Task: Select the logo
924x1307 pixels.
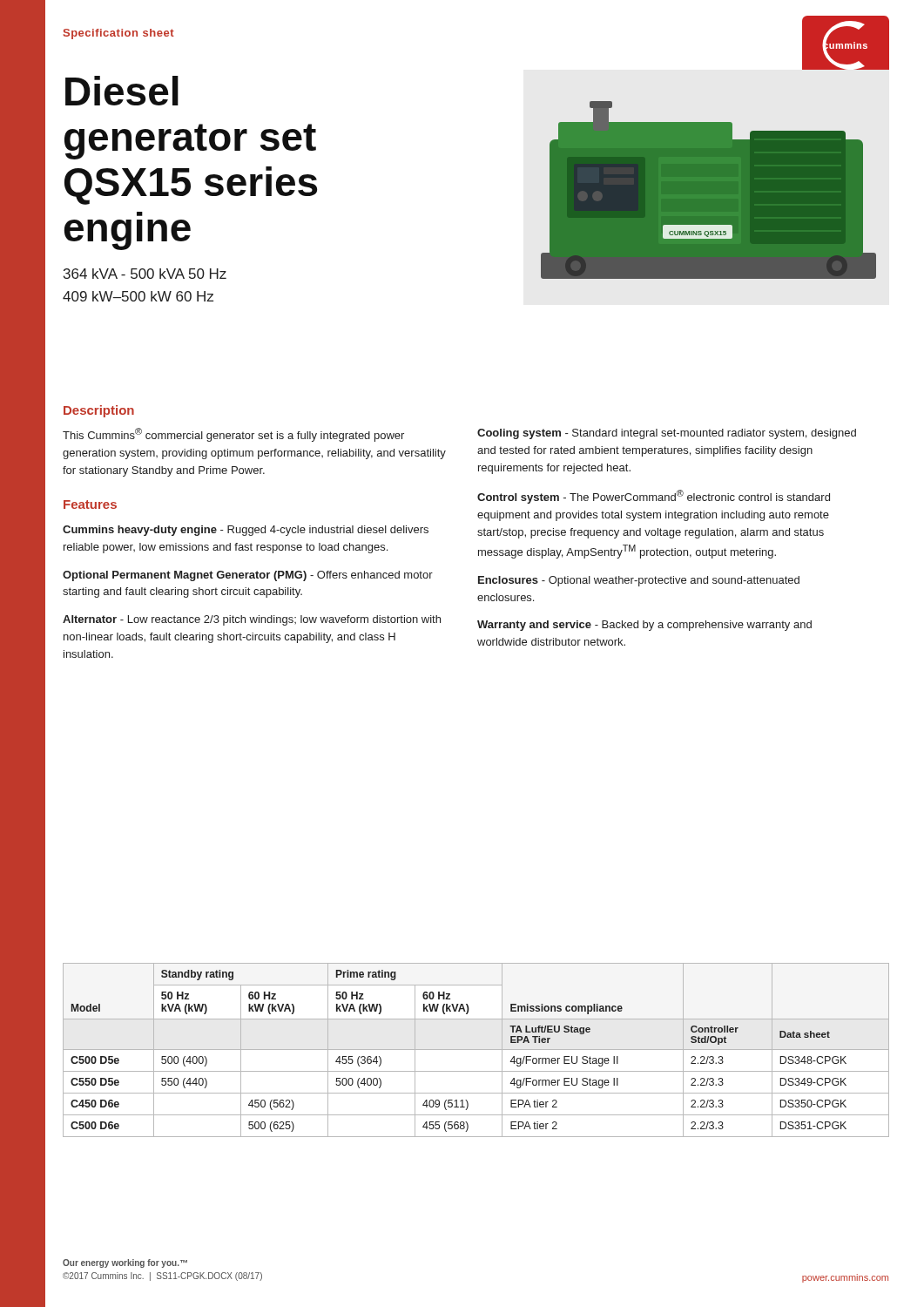Action: click(x=846, y=46)
